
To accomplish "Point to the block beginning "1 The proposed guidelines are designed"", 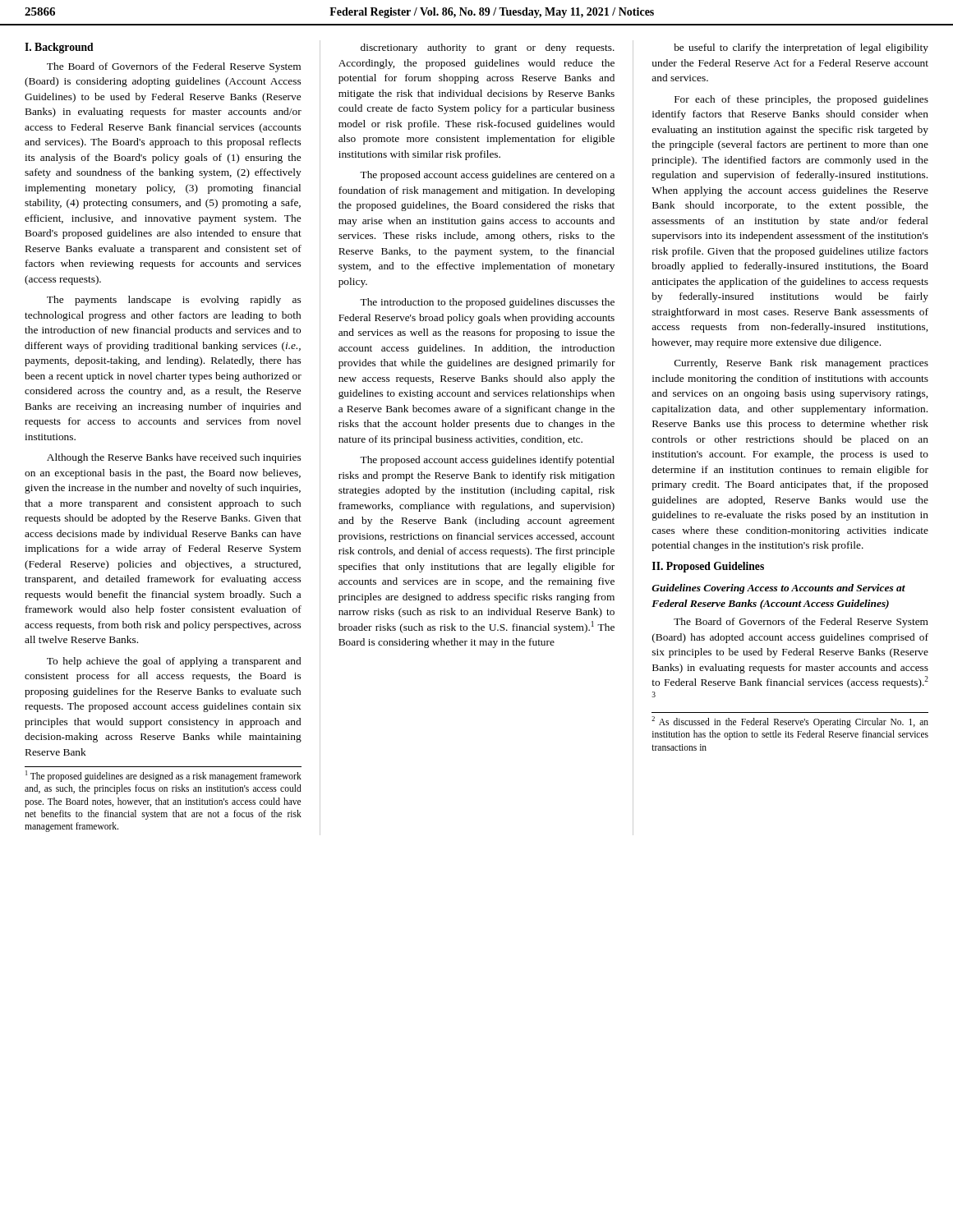I will [163, 802].
